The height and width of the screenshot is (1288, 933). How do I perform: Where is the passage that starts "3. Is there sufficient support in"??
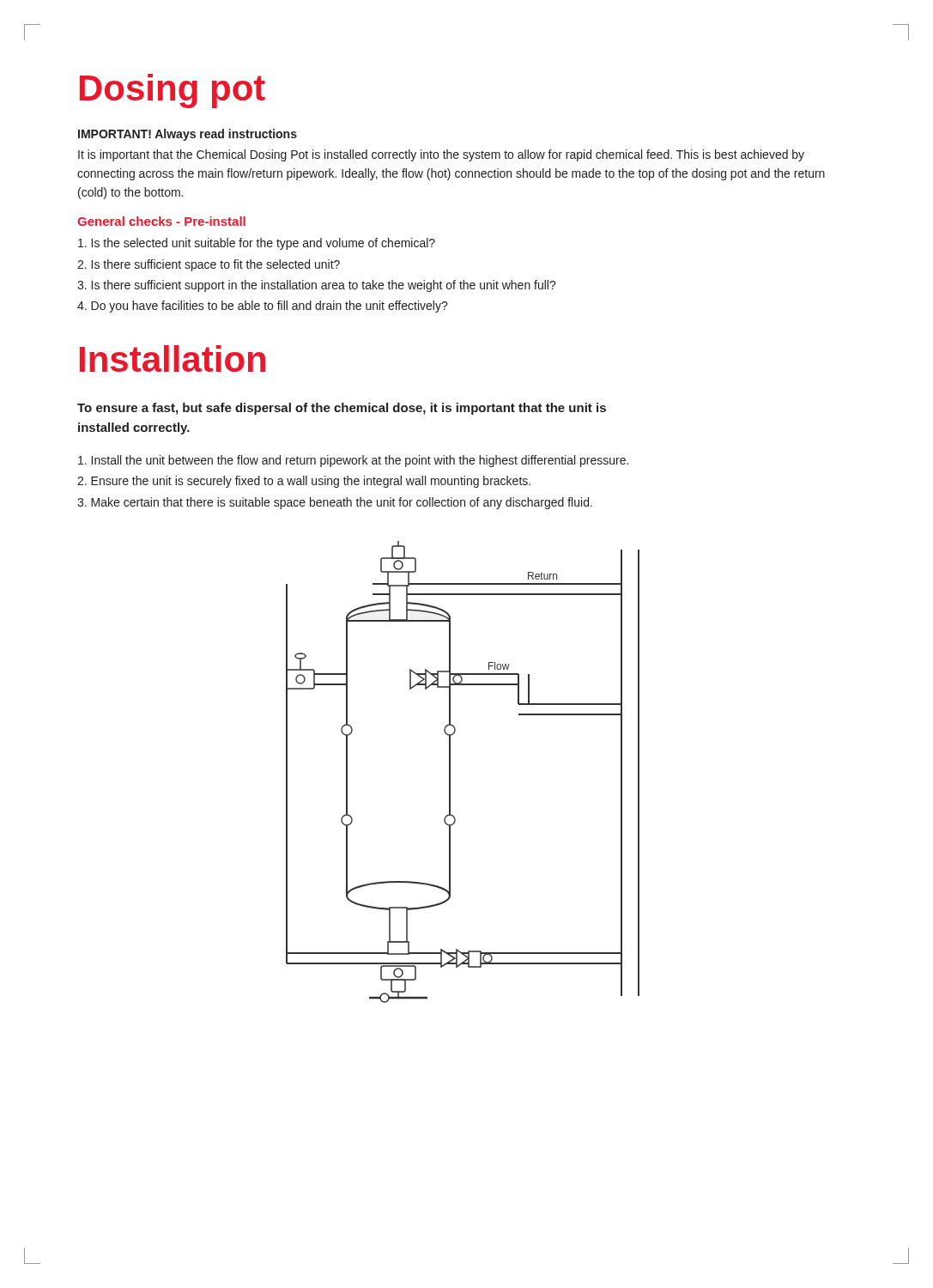pyautogui.click(x=466, y=285)
